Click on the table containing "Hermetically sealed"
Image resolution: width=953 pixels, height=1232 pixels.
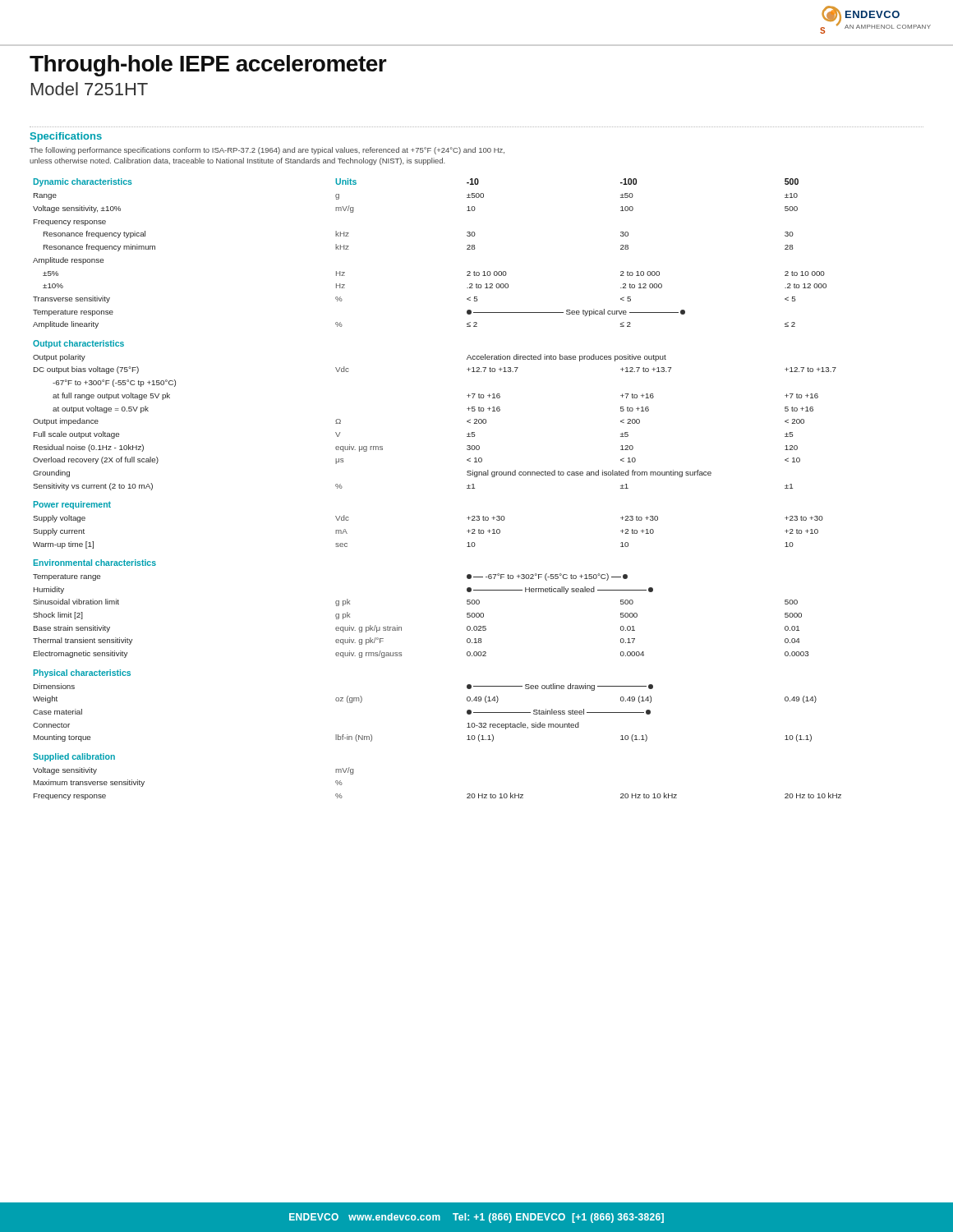[476, 488]
